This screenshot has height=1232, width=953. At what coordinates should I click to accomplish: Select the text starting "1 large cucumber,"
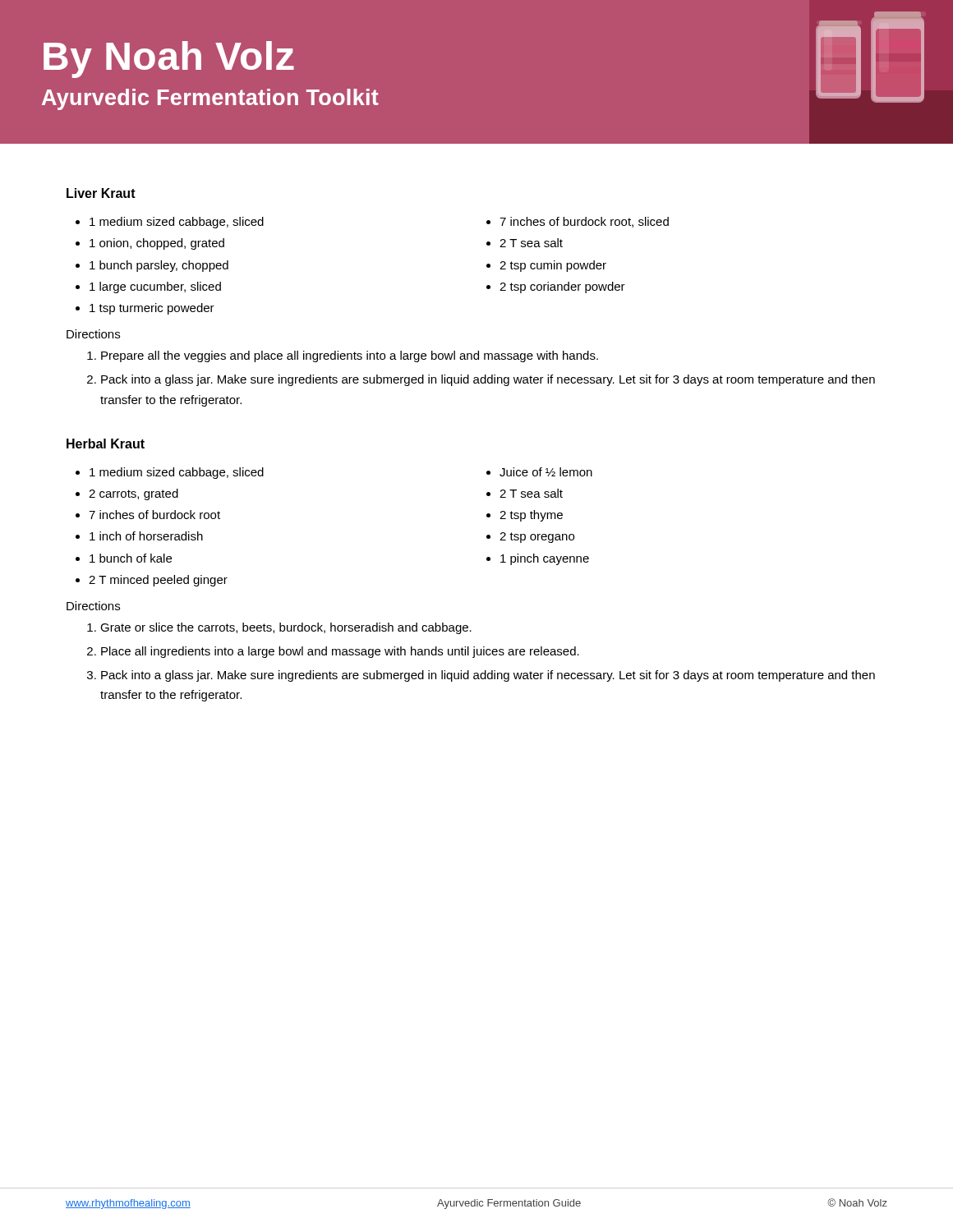155,286
